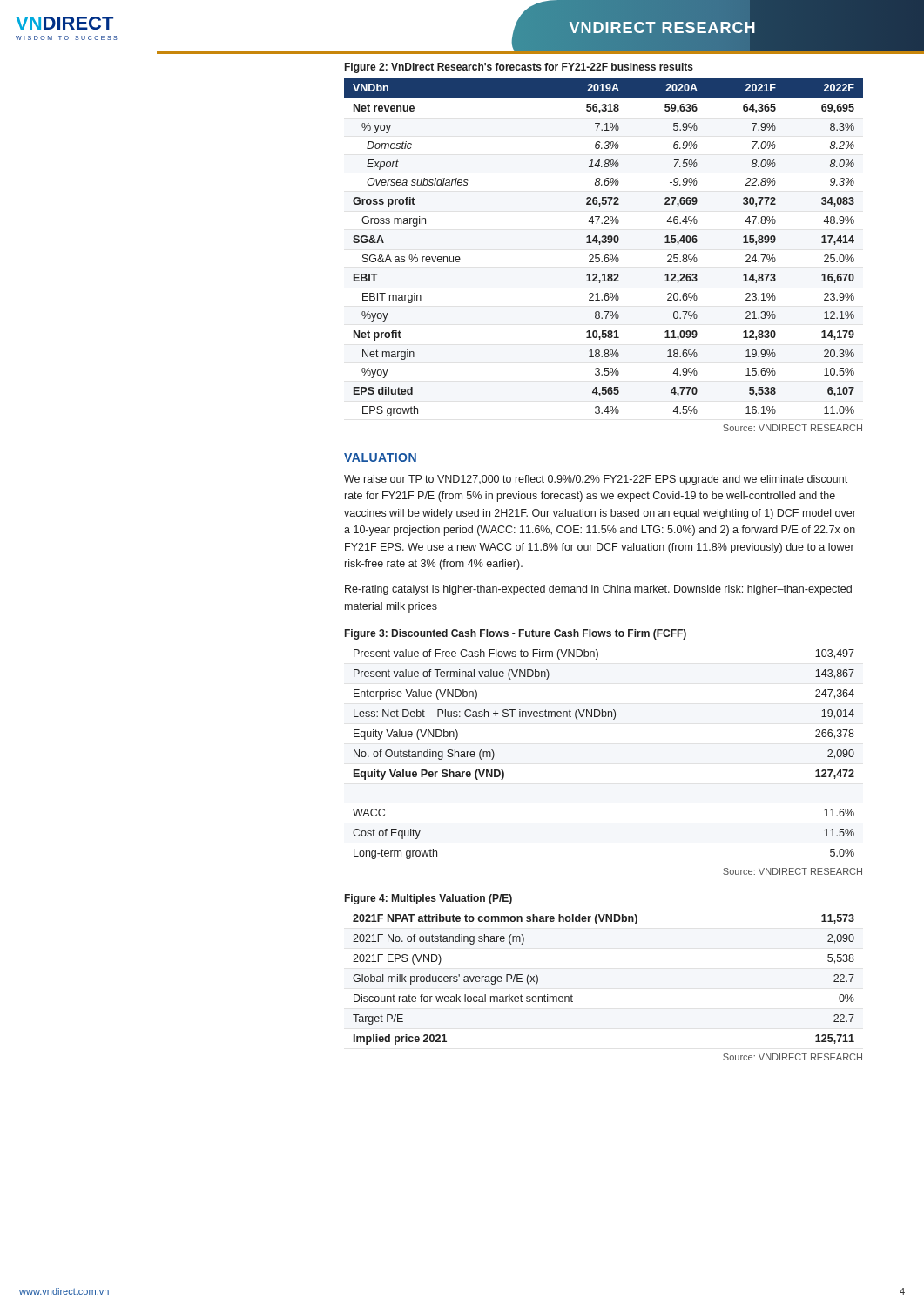
Task: Point to "Figure 4: Multiples Valuation (P/E)"
Action: click(x=428, y=898)
